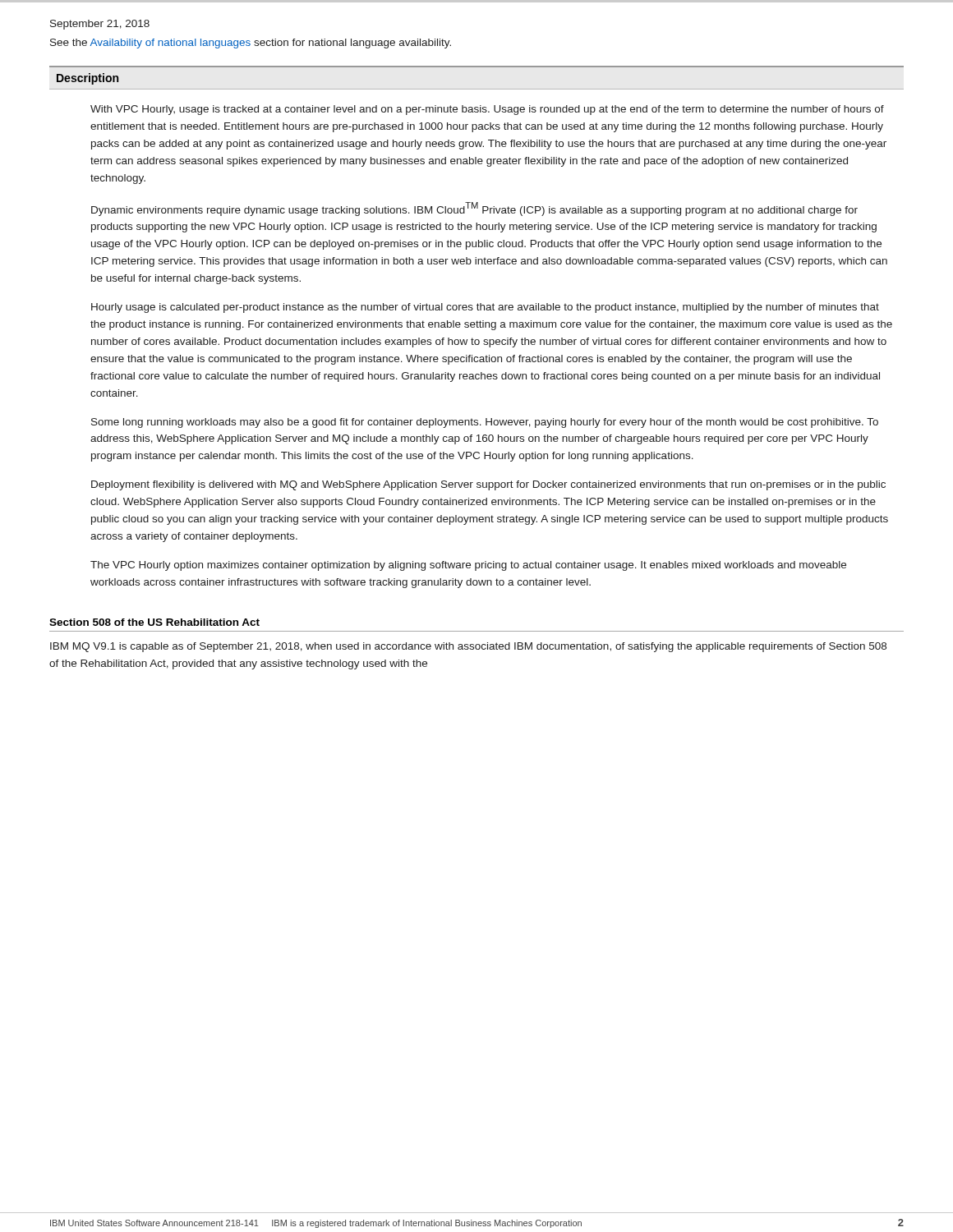This screenshot has width=953, height=1232.
Task: Select the text block that says "The VPC Hourly option maximizes"
Action: pyautogui.click(x=469, y=573)
